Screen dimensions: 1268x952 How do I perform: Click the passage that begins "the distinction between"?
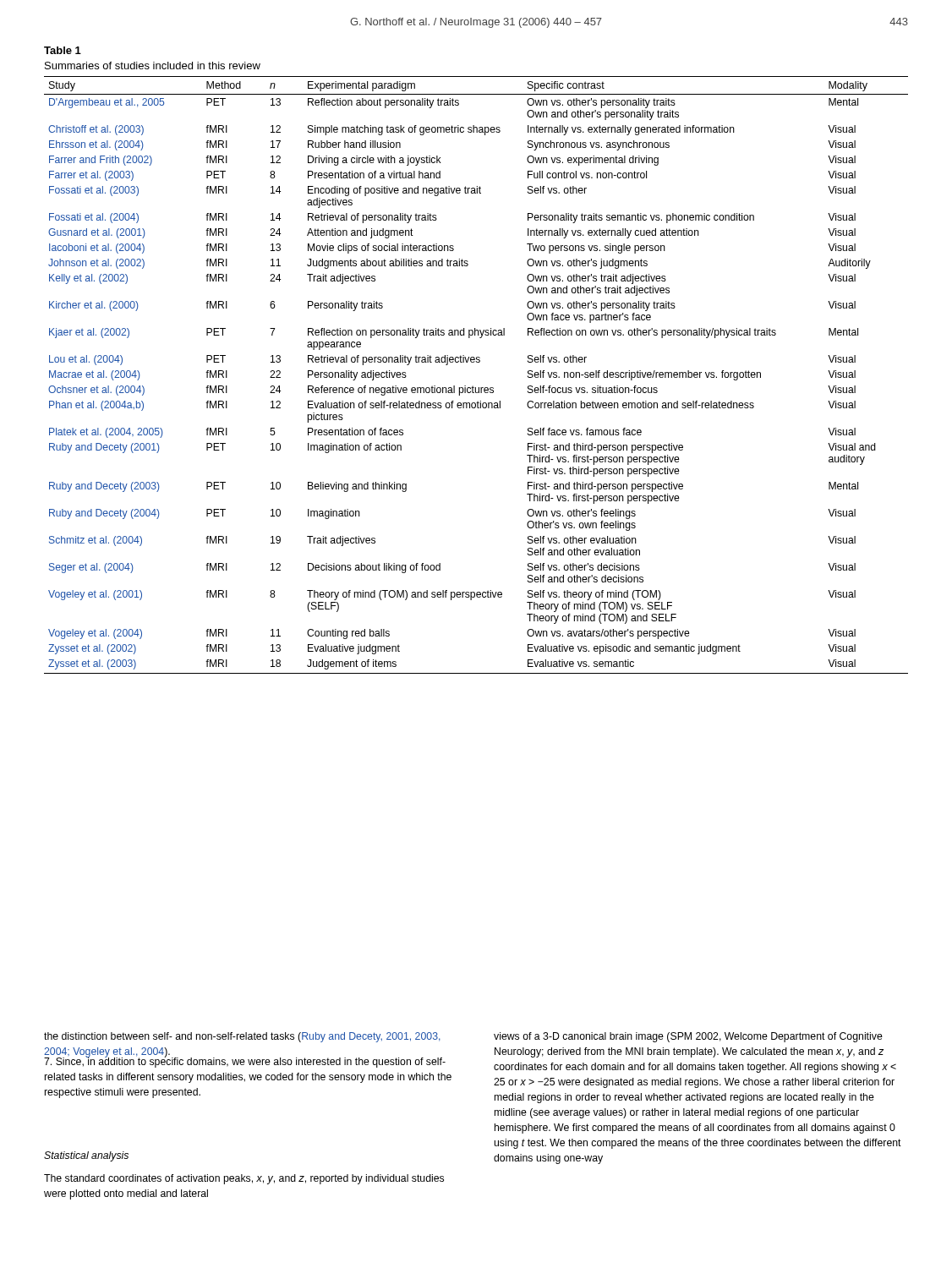pyautogui.click(x=242, y=1044)
